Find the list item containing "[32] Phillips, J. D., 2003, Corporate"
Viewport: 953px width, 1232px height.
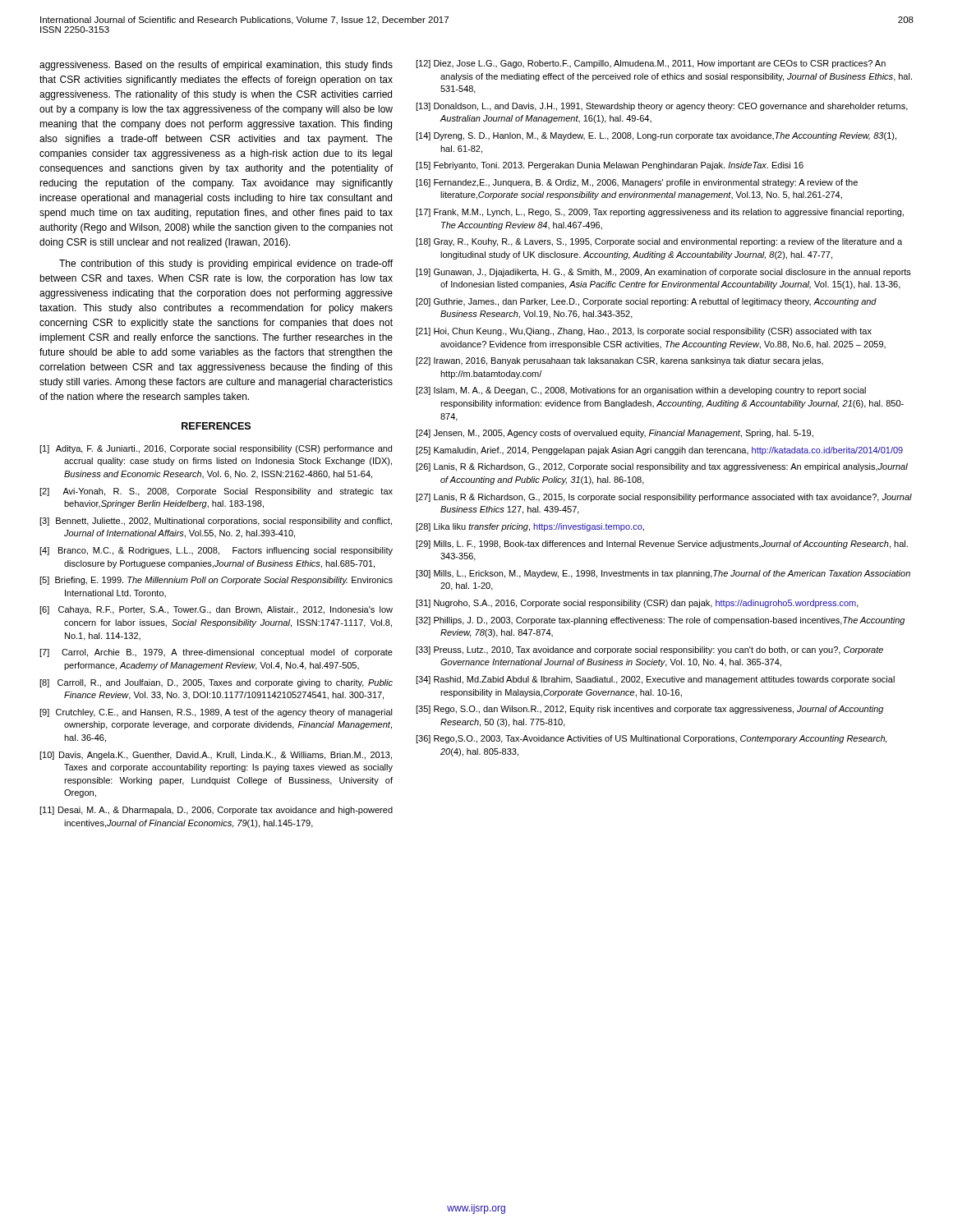[660, 626]
